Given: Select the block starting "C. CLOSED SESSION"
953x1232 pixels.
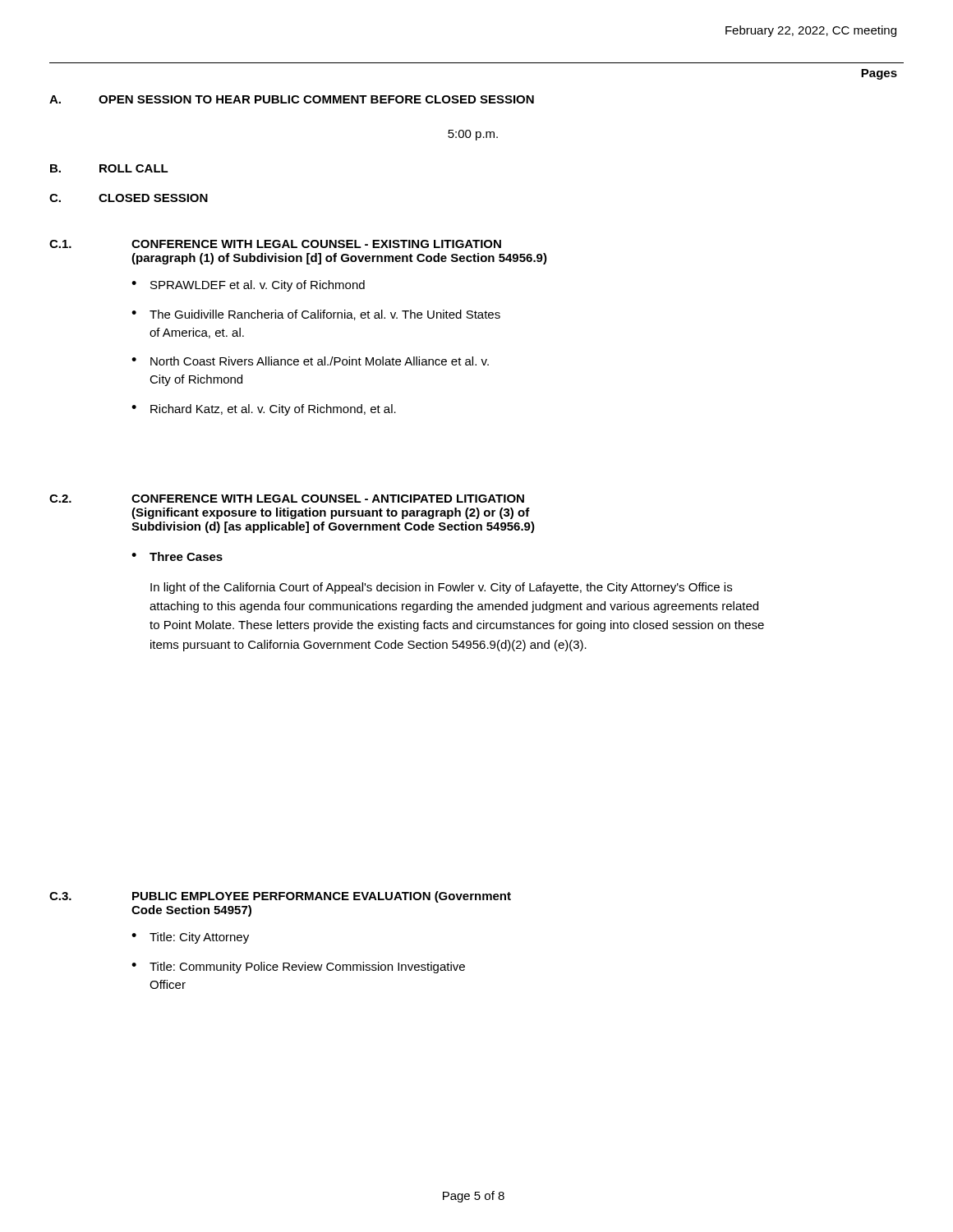Looking at the screenshot, I should pyautogui.click(x=129, y=198).
